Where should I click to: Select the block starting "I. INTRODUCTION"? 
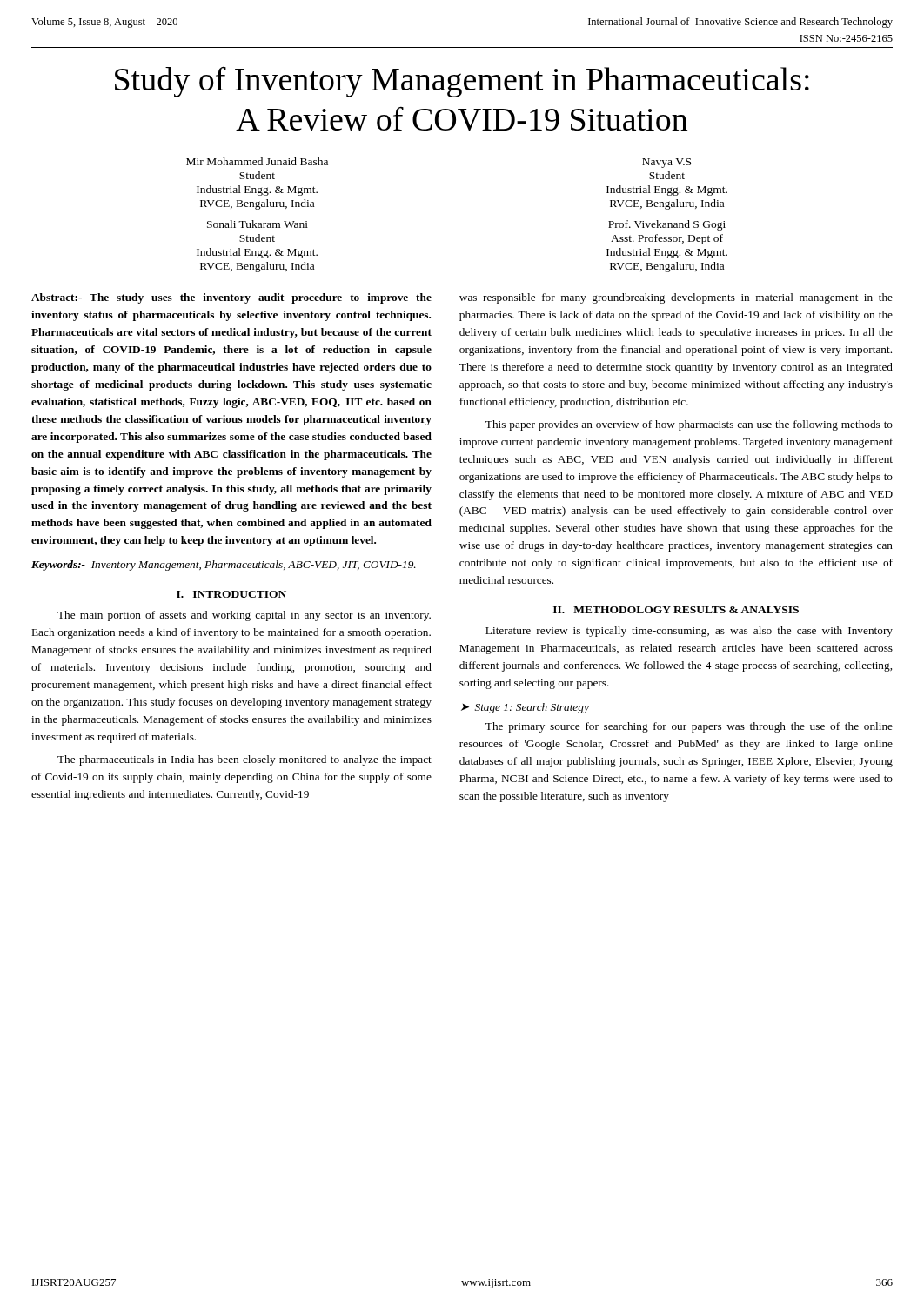coord(231,594)
